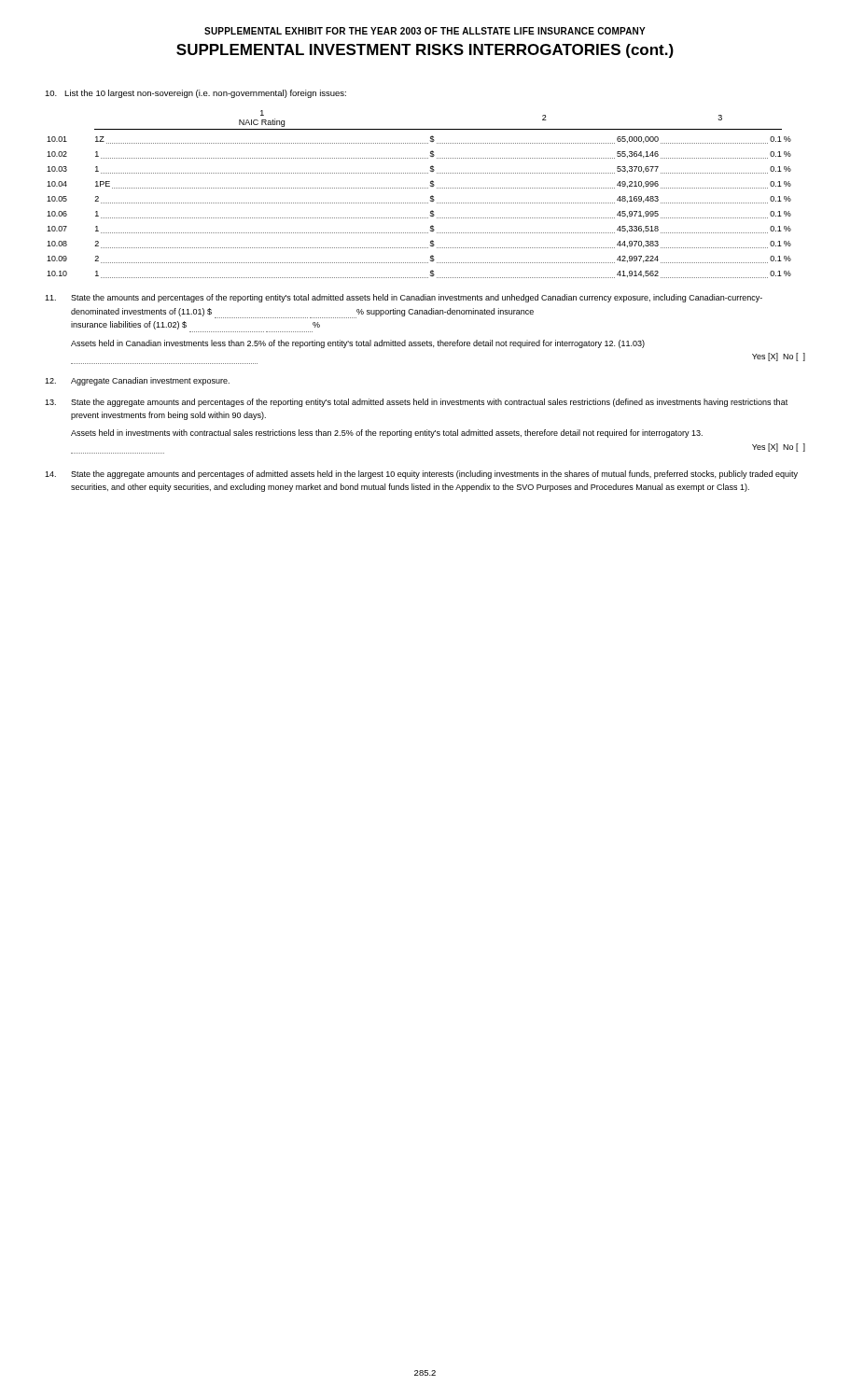Select the text block starting "SUPPLEMENTAL INVESTMENT RISKS INTERROGATORIES (cont.)"
This screenshot has width=850, height=1400.
pyautogui.click(x=425, y=50)
